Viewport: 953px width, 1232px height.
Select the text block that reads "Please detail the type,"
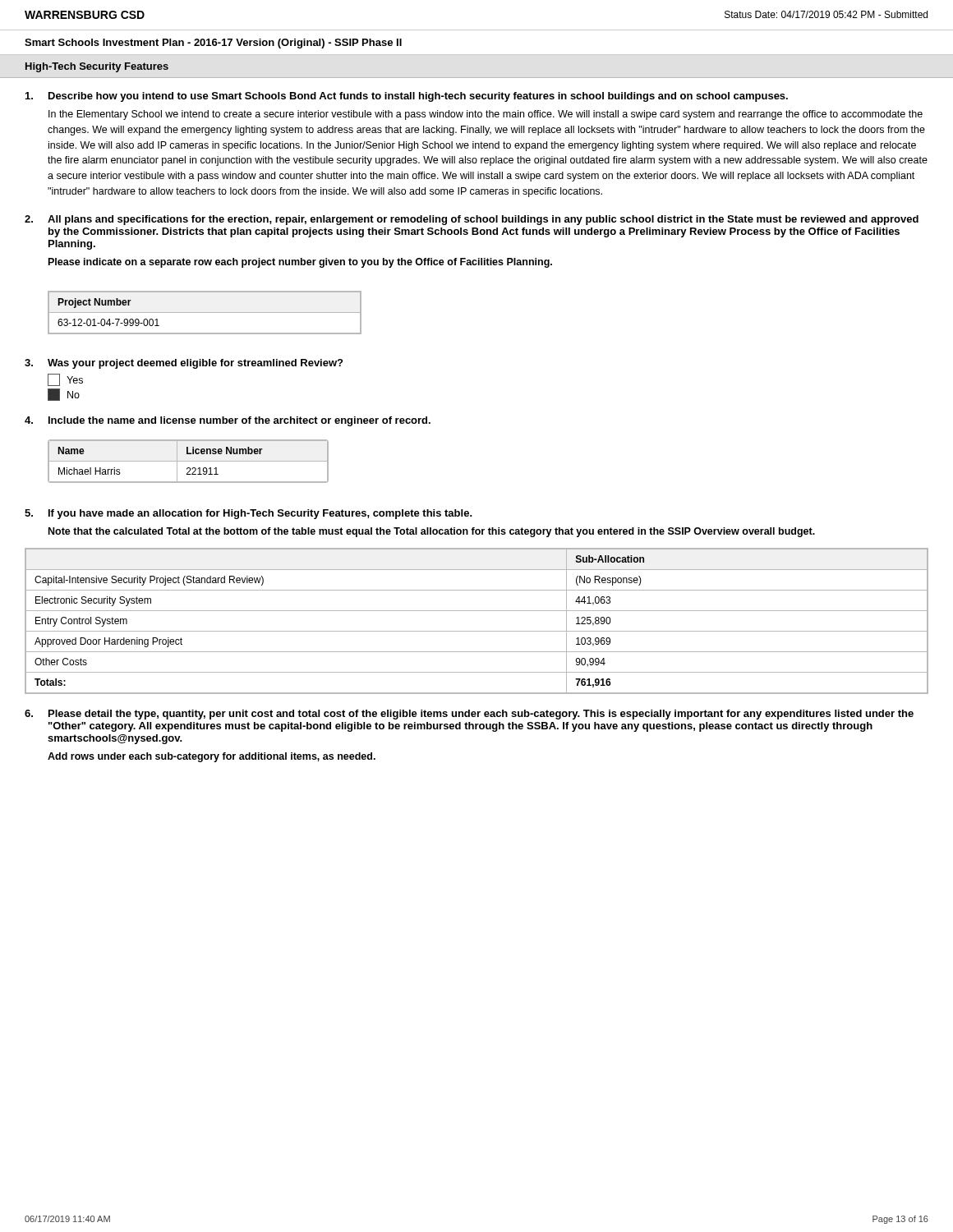click(x=476, y=736)
